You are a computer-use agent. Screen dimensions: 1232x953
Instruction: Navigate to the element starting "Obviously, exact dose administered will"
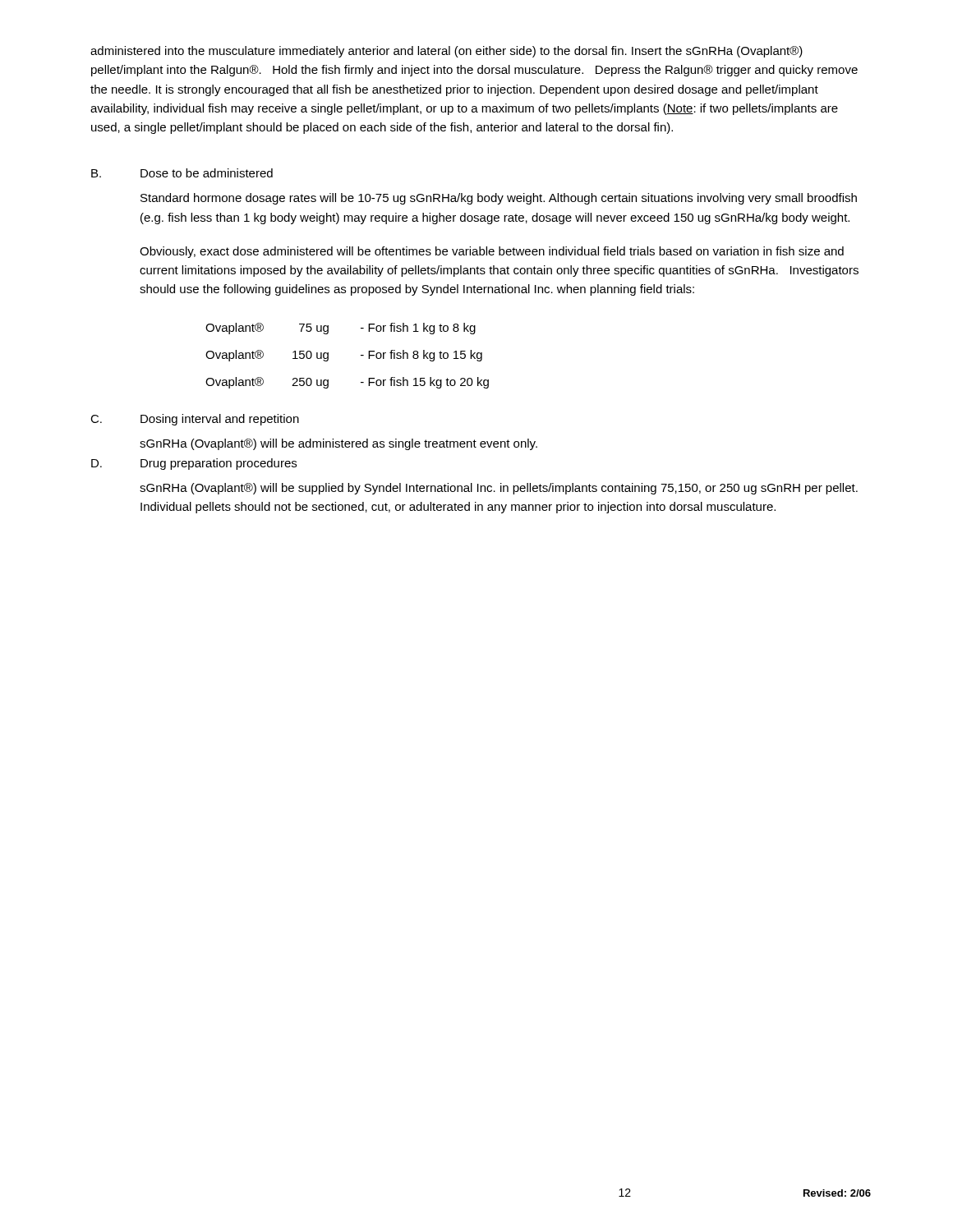coord(499,270)
